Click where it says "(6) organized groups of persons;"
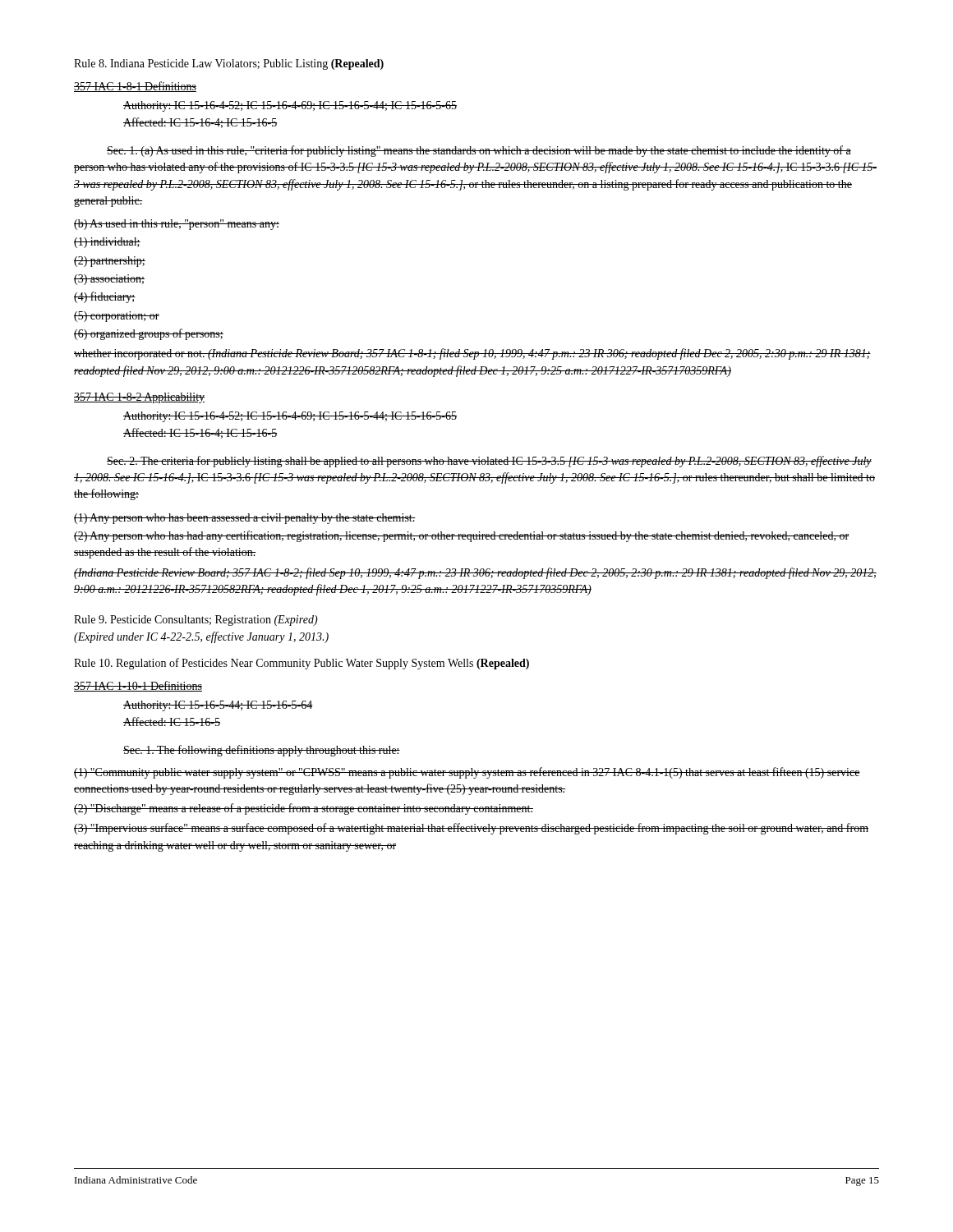953x1232 pixels. 149,334
